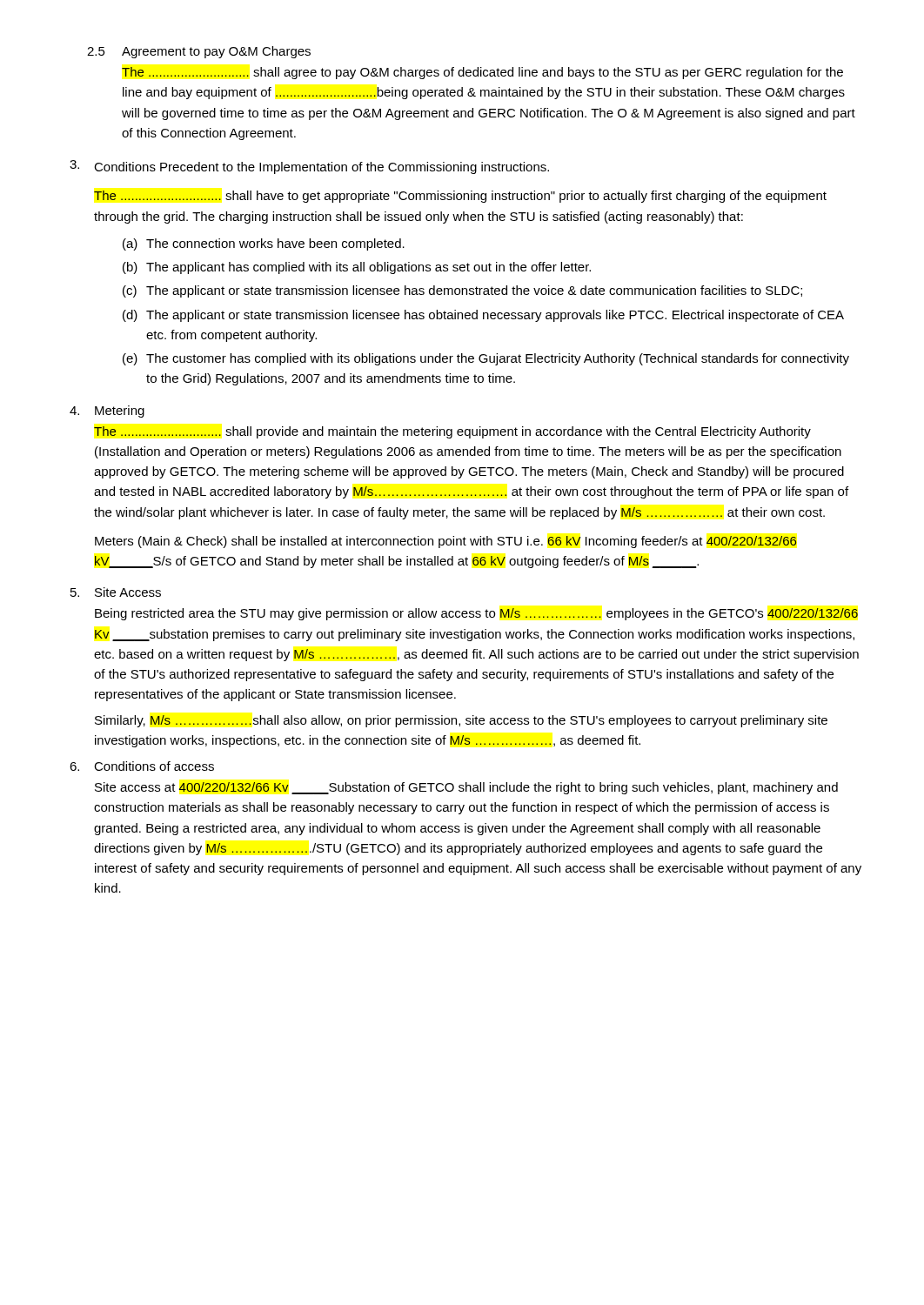Select the text block starting "4. Metering The ............................ shall"

pos(466,462)
